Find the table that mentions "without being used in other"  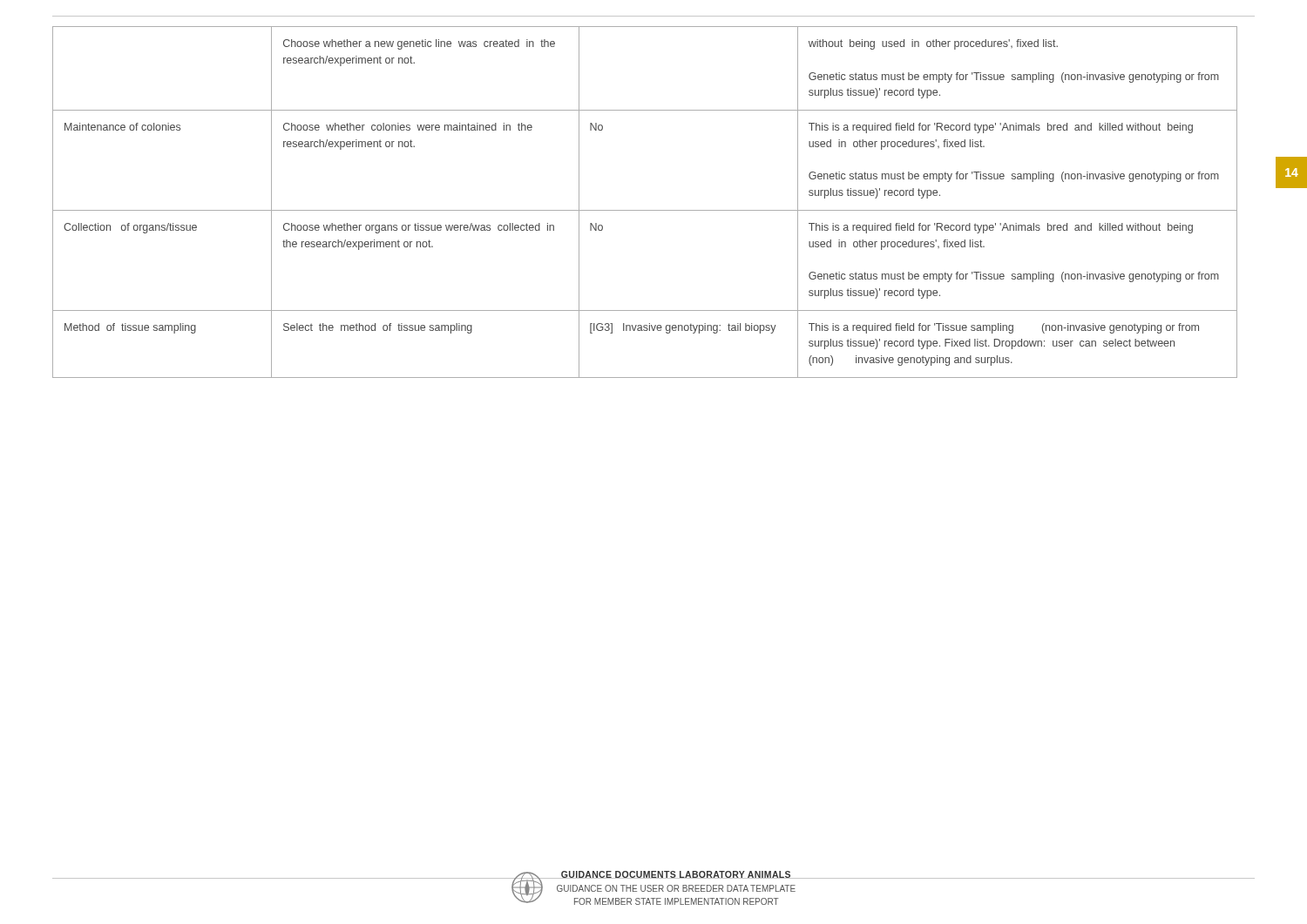645,449
